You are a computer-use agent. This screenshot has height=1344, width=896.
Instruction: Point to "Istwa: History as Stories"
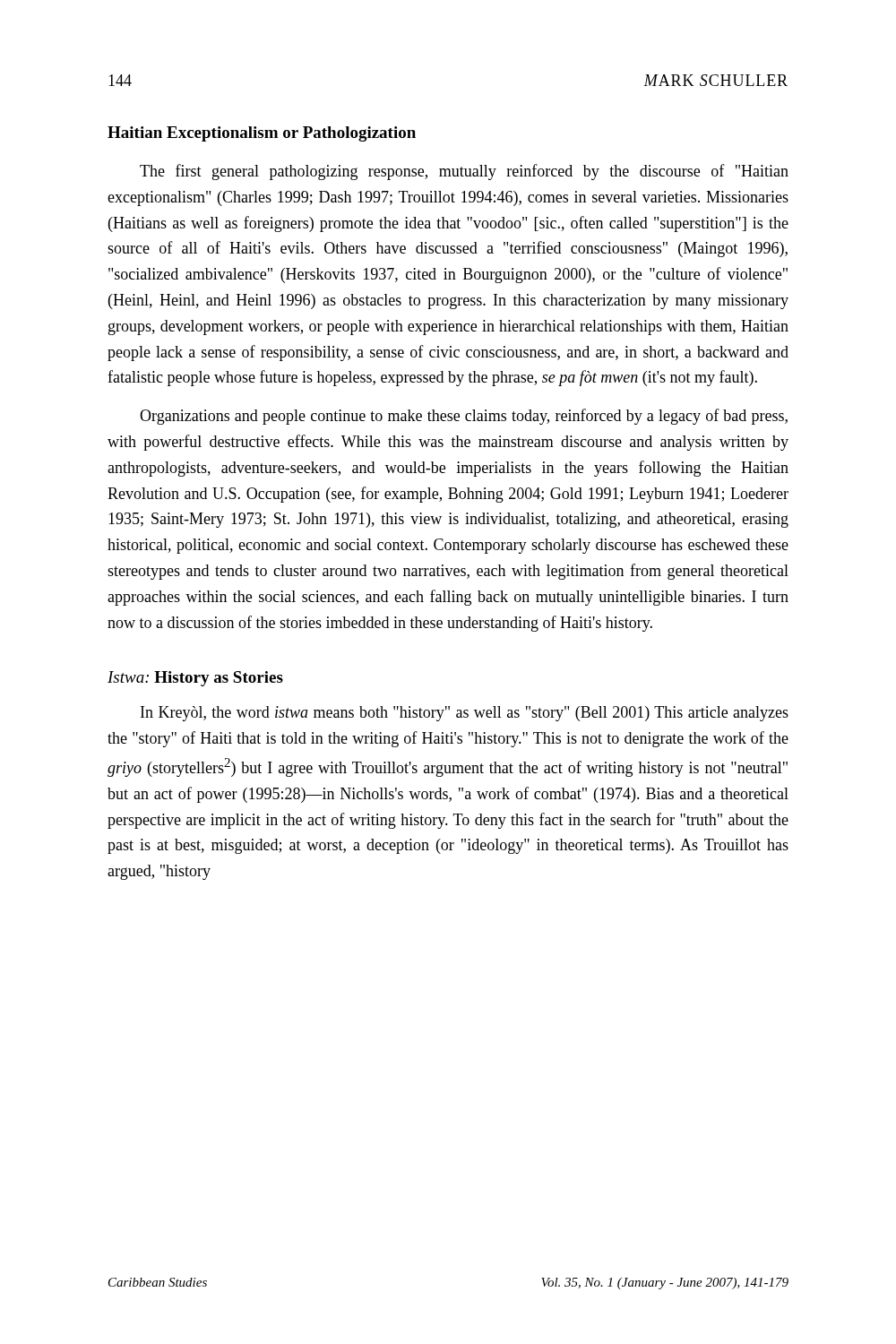(195, 677)
